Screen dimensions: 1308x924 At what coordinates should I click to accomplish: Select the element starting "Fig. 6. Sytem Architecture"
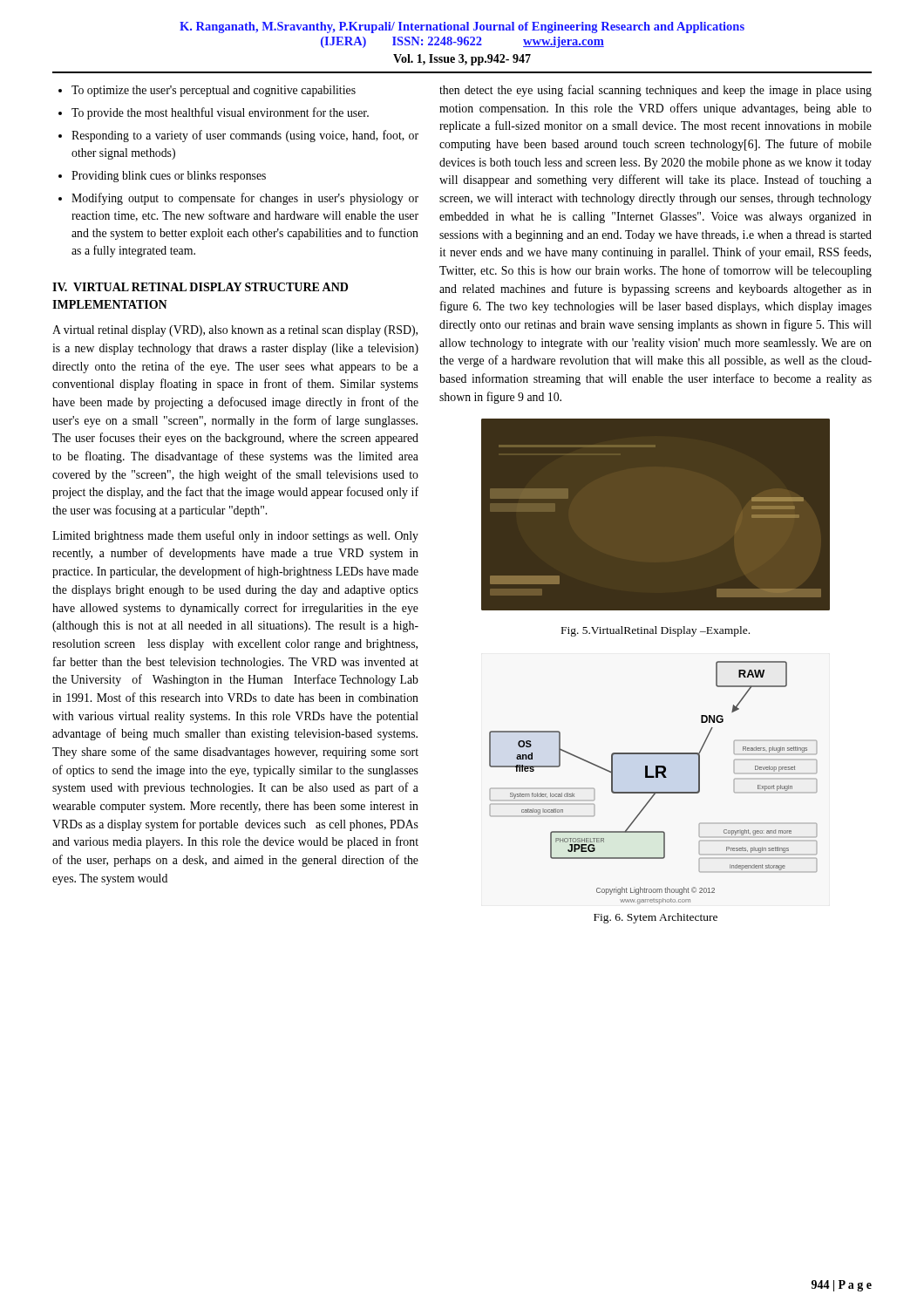tap(655, 917)
